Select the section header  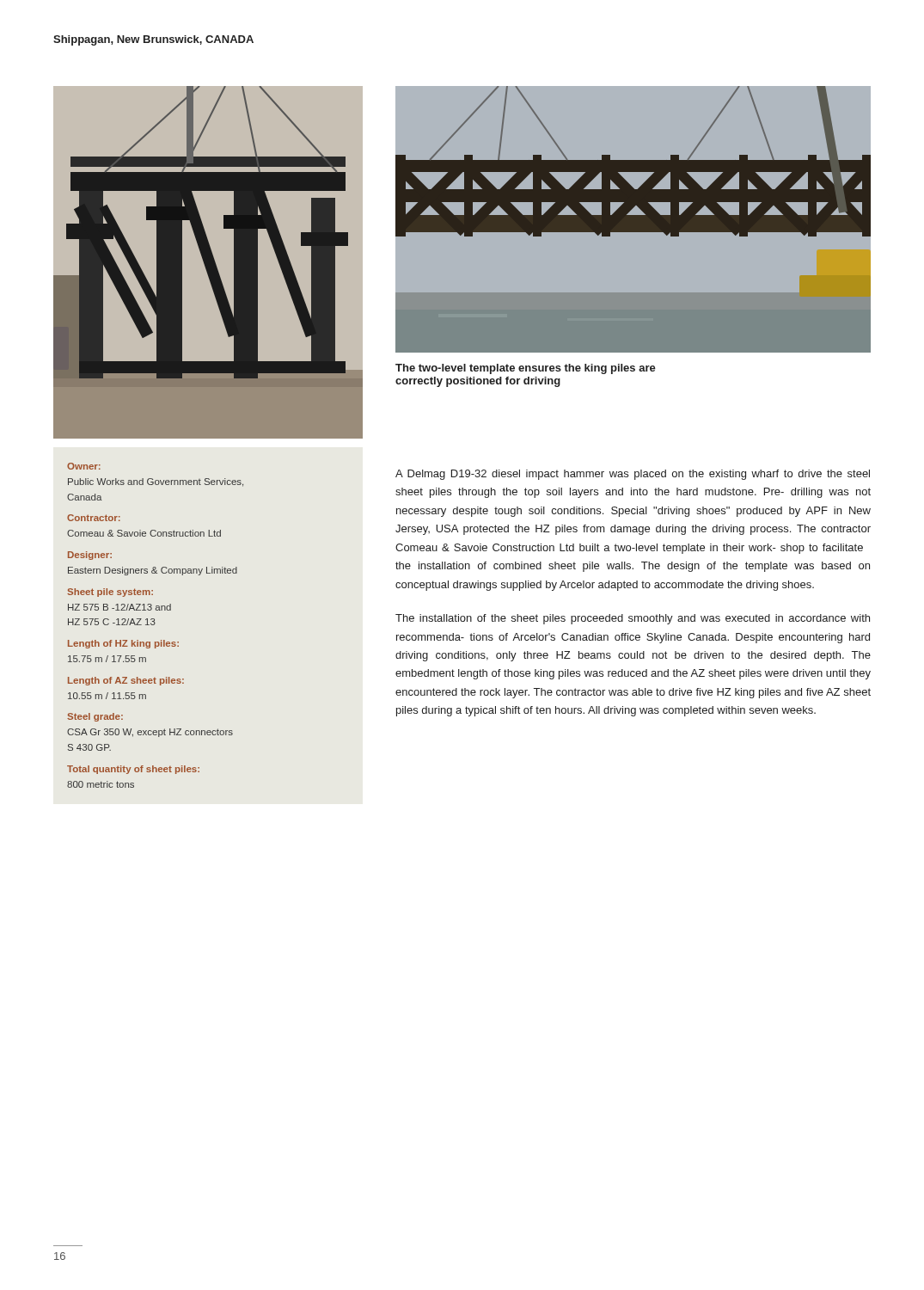[154, 39]
